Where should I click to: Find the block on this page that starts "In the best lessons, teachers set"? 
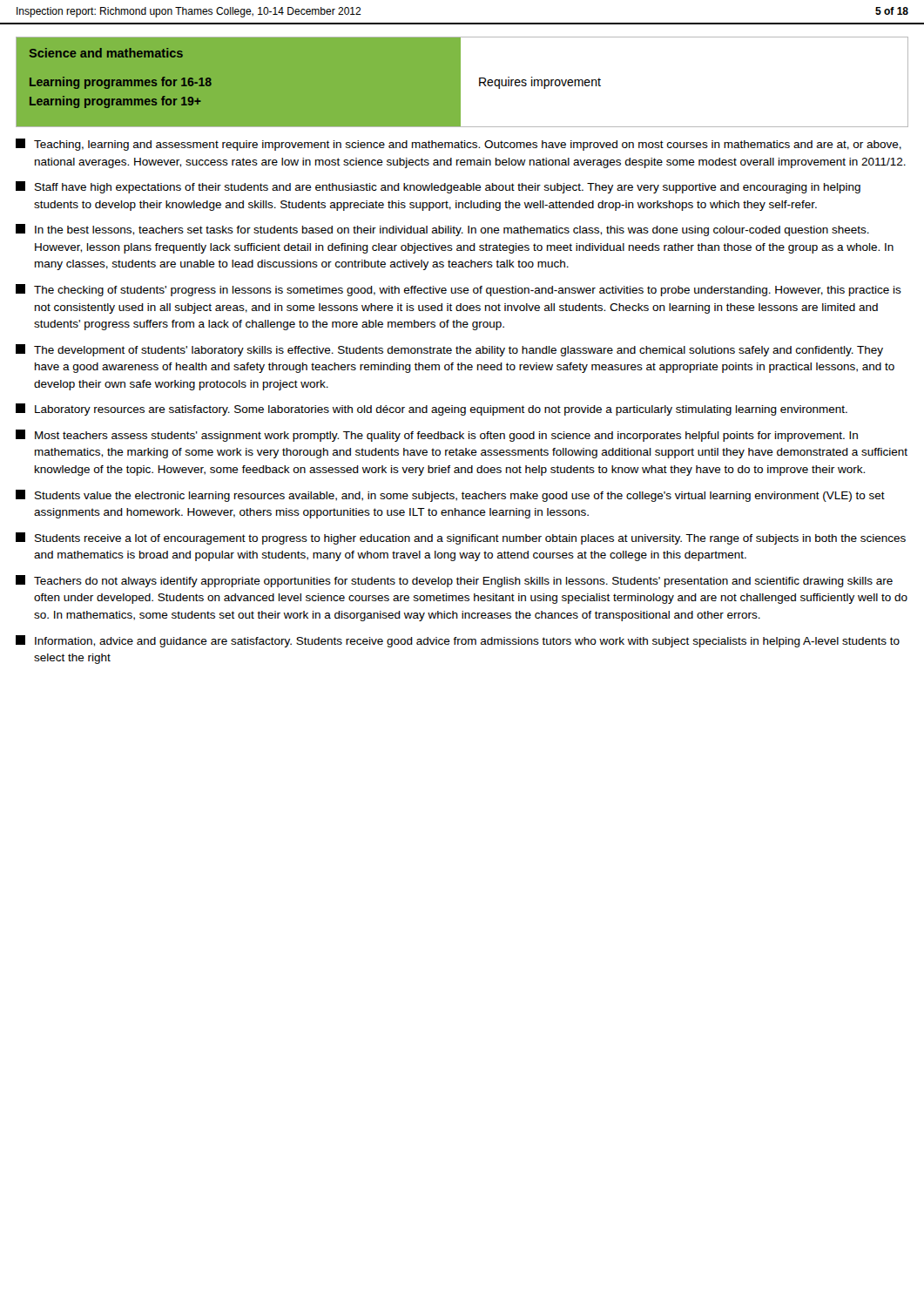462,247
